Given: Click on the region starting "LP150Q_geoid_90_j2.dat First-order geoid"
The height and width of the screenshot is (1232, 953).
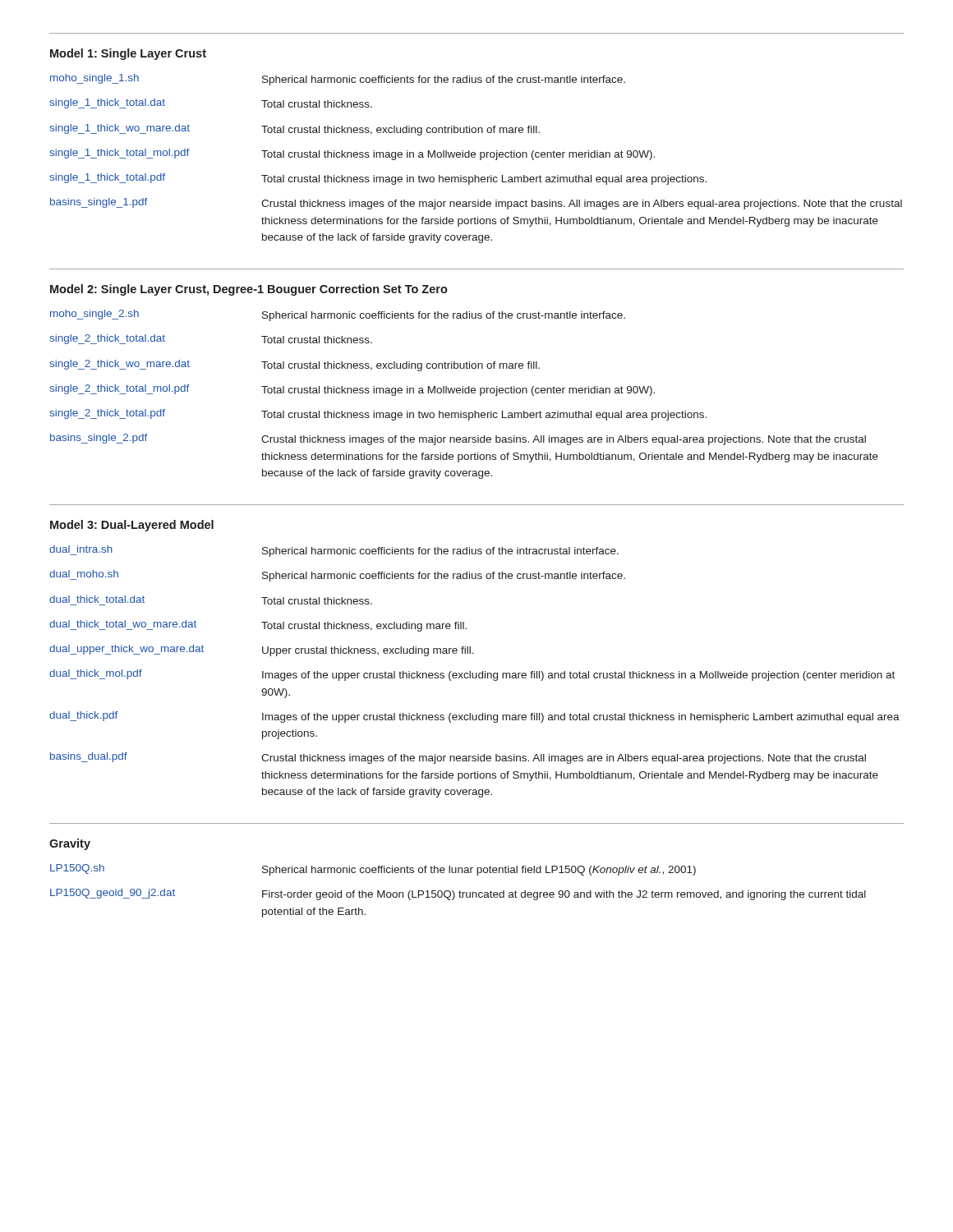Looking at the screenshot, I should tap(476, 903).
